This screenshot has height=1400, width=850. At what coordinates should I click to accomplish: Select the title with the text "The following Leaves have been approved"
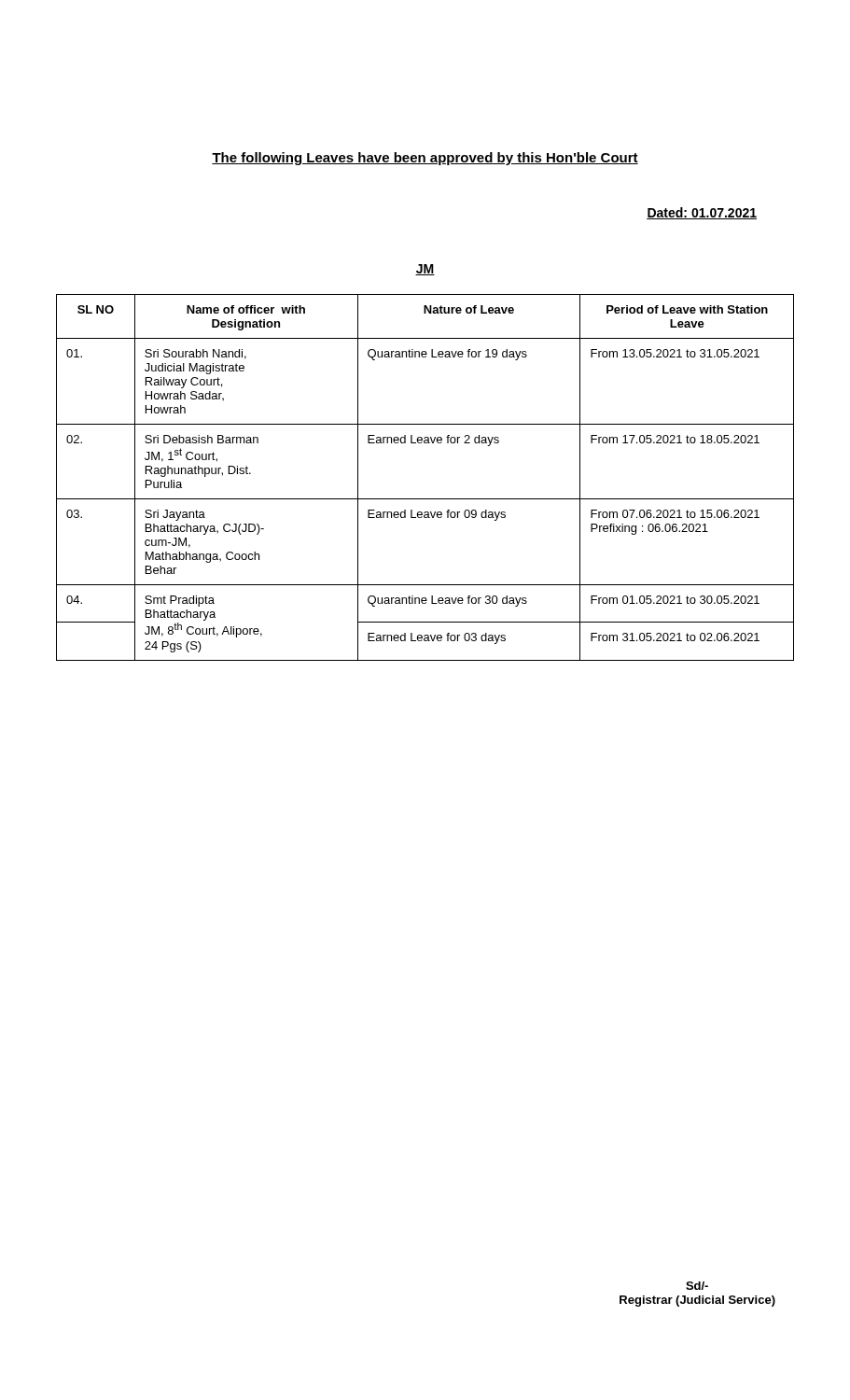tap(425, 157)
